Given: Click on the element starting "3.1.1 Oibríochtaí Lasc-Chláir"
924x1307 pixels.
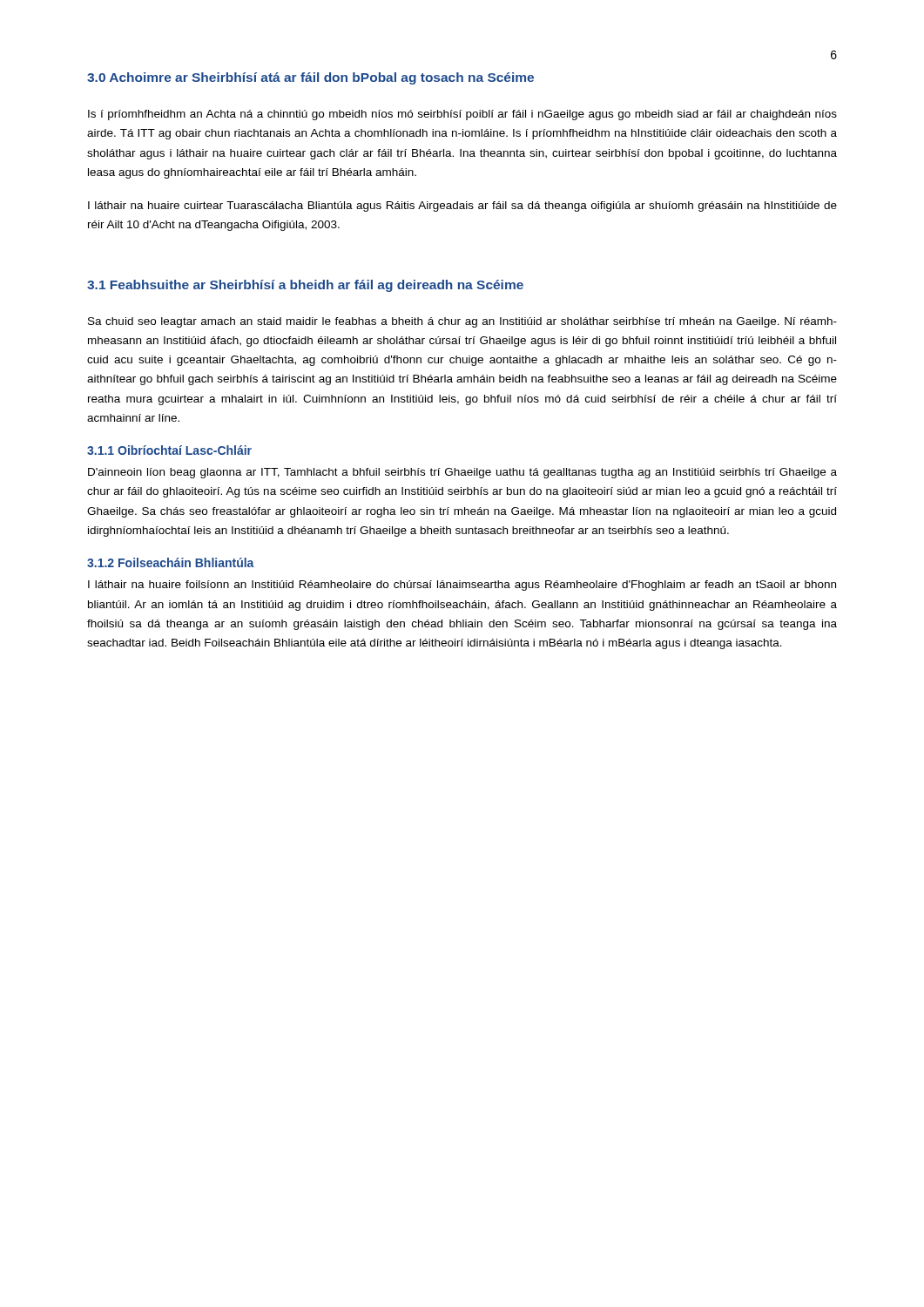Looking at the screenshot, I should 169,451.
